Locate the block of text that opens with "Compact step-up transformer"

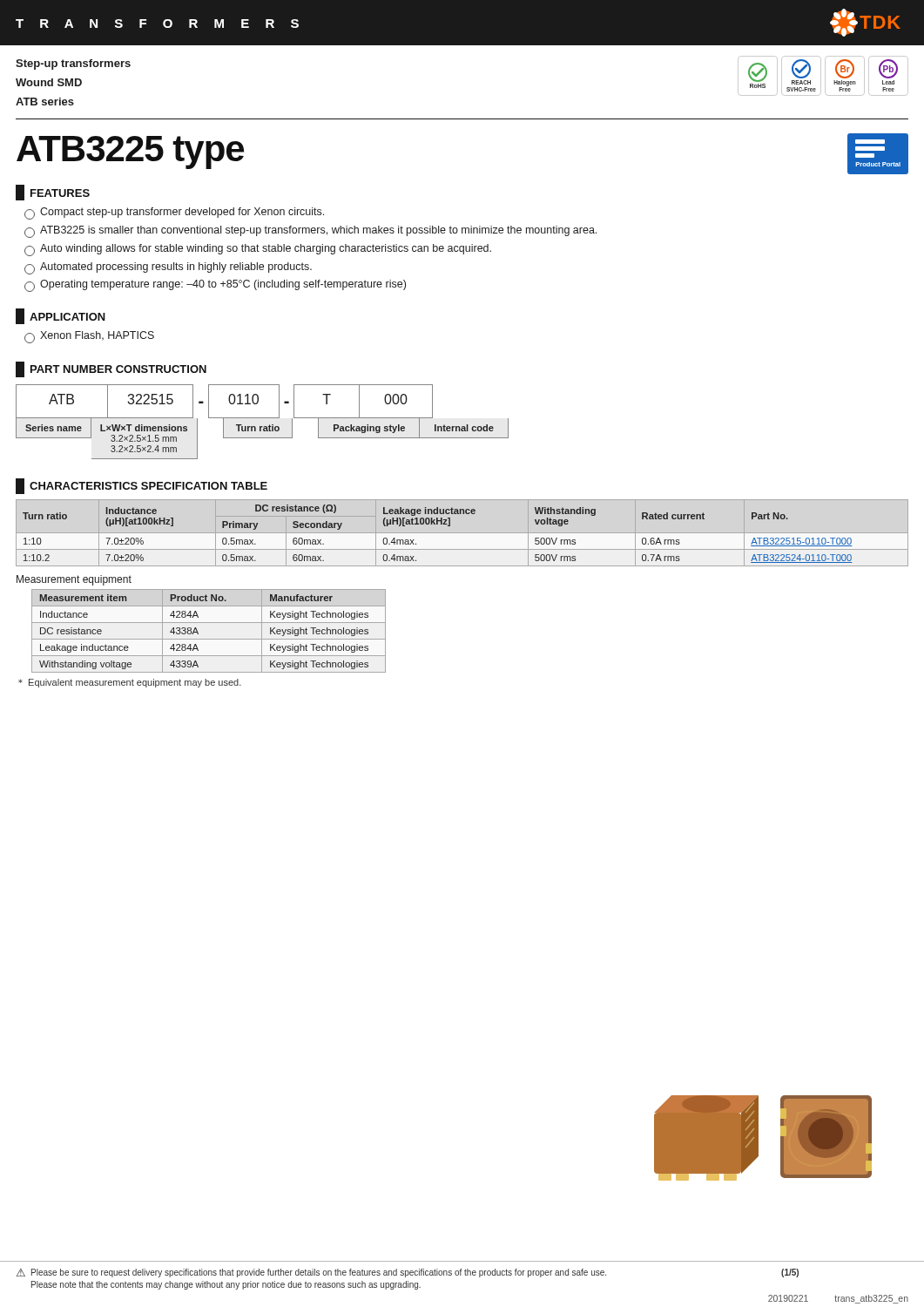click(x=183, y=212)
